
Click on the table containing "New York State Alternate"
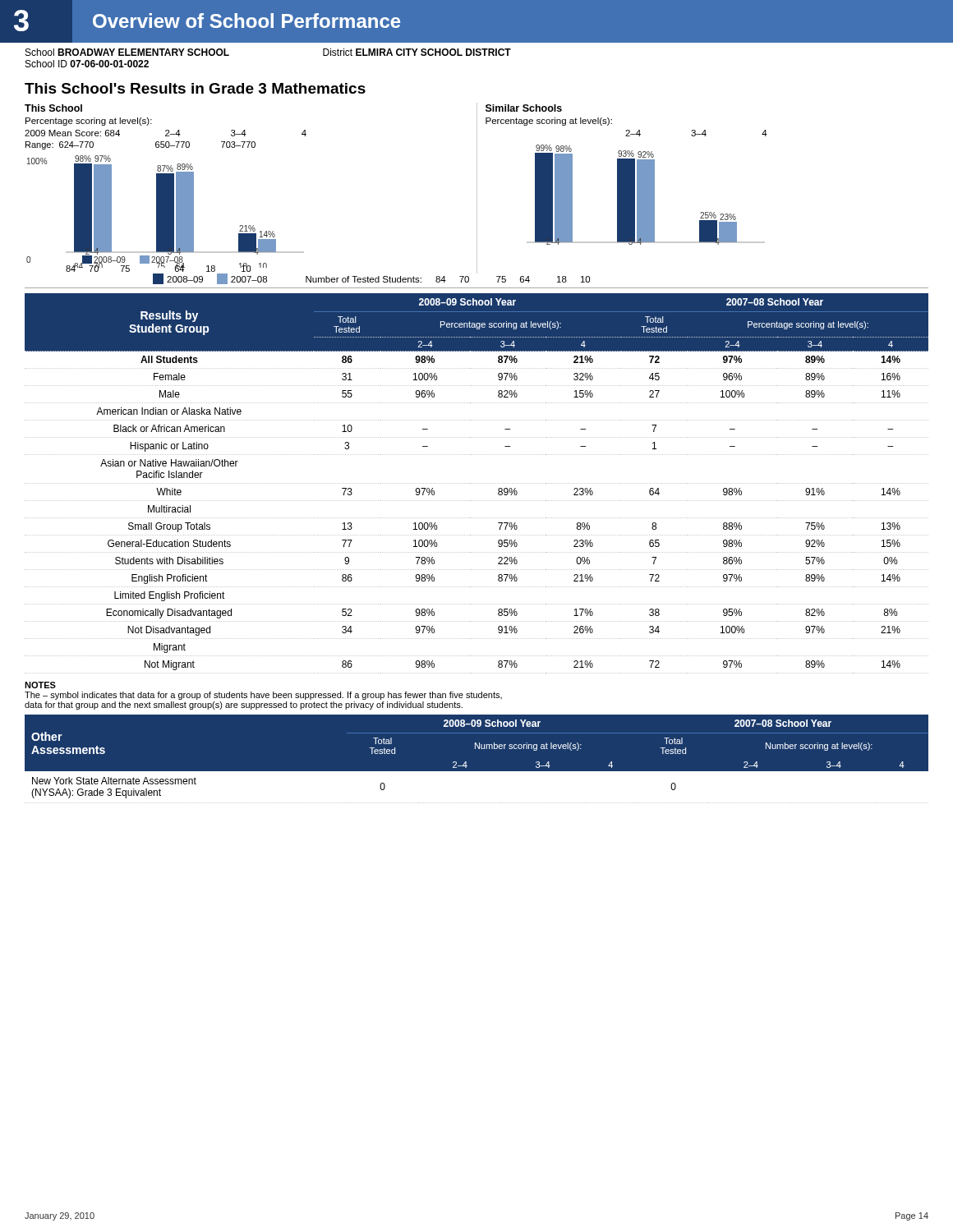(x=476, y=759)
